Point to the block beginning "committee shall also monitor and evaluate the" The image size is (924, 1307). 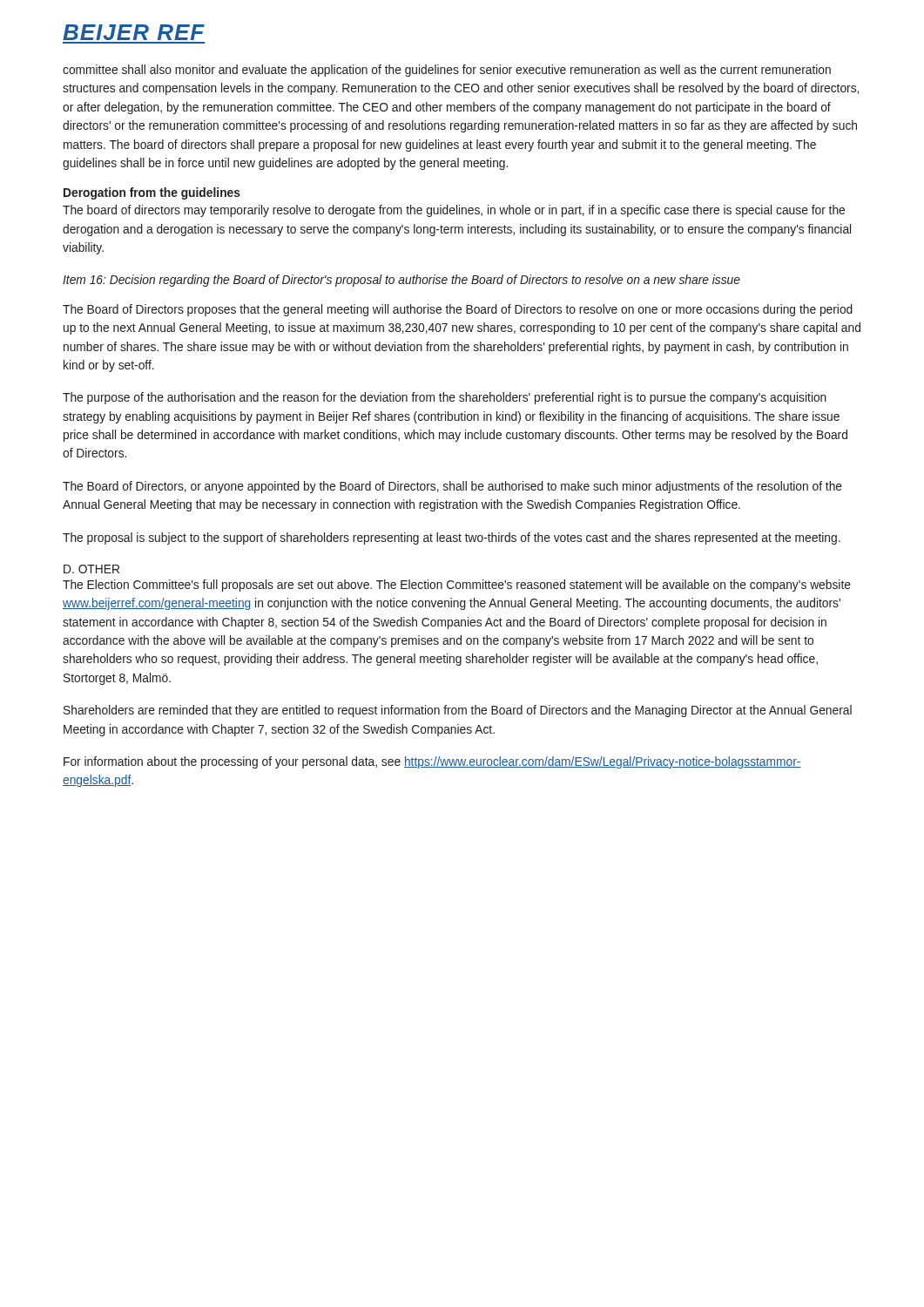[x=461, y=117]
